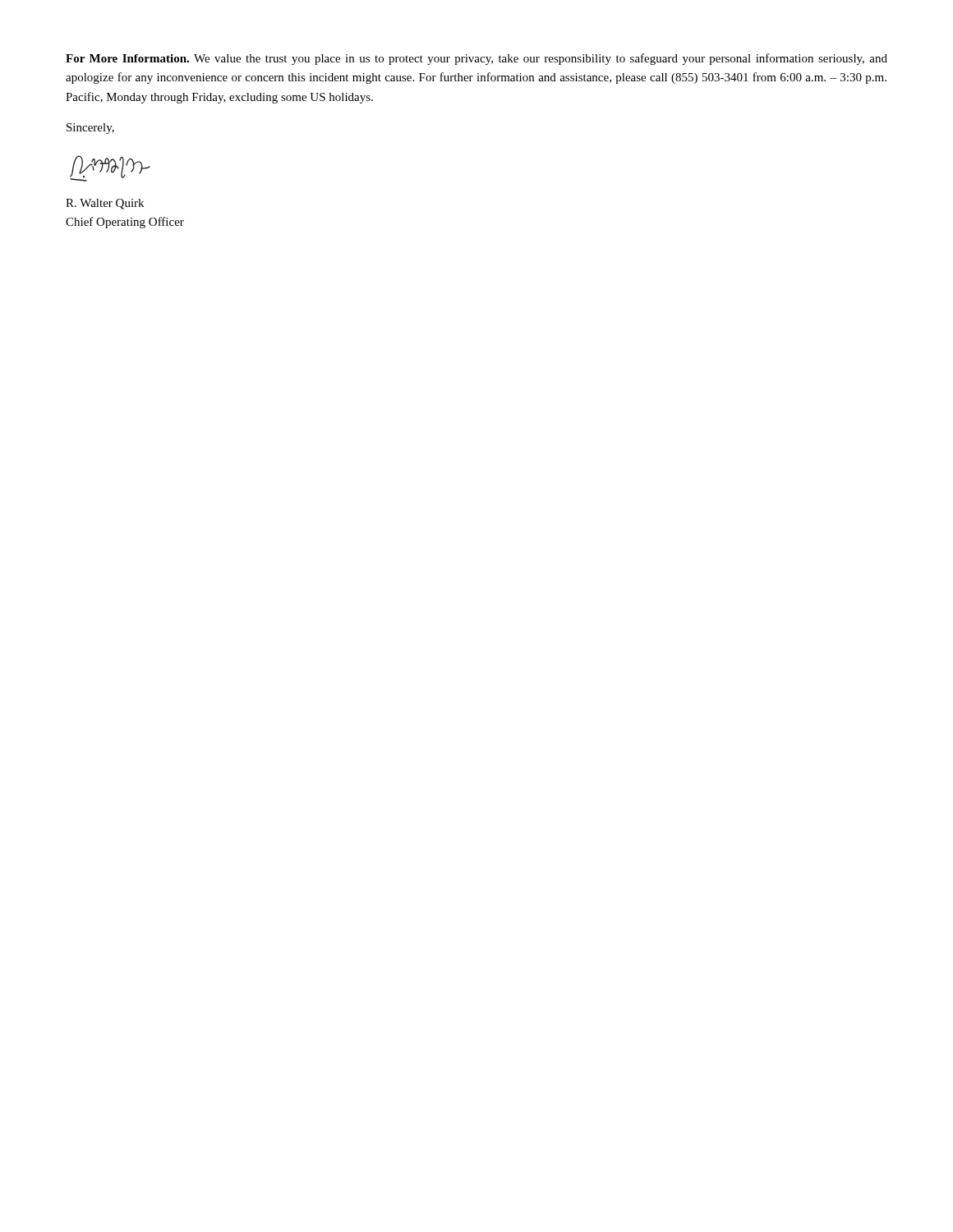953x1232 pixels.
Task: Click on the region starting "For More Information. We"
Action: tap(476, 77)
